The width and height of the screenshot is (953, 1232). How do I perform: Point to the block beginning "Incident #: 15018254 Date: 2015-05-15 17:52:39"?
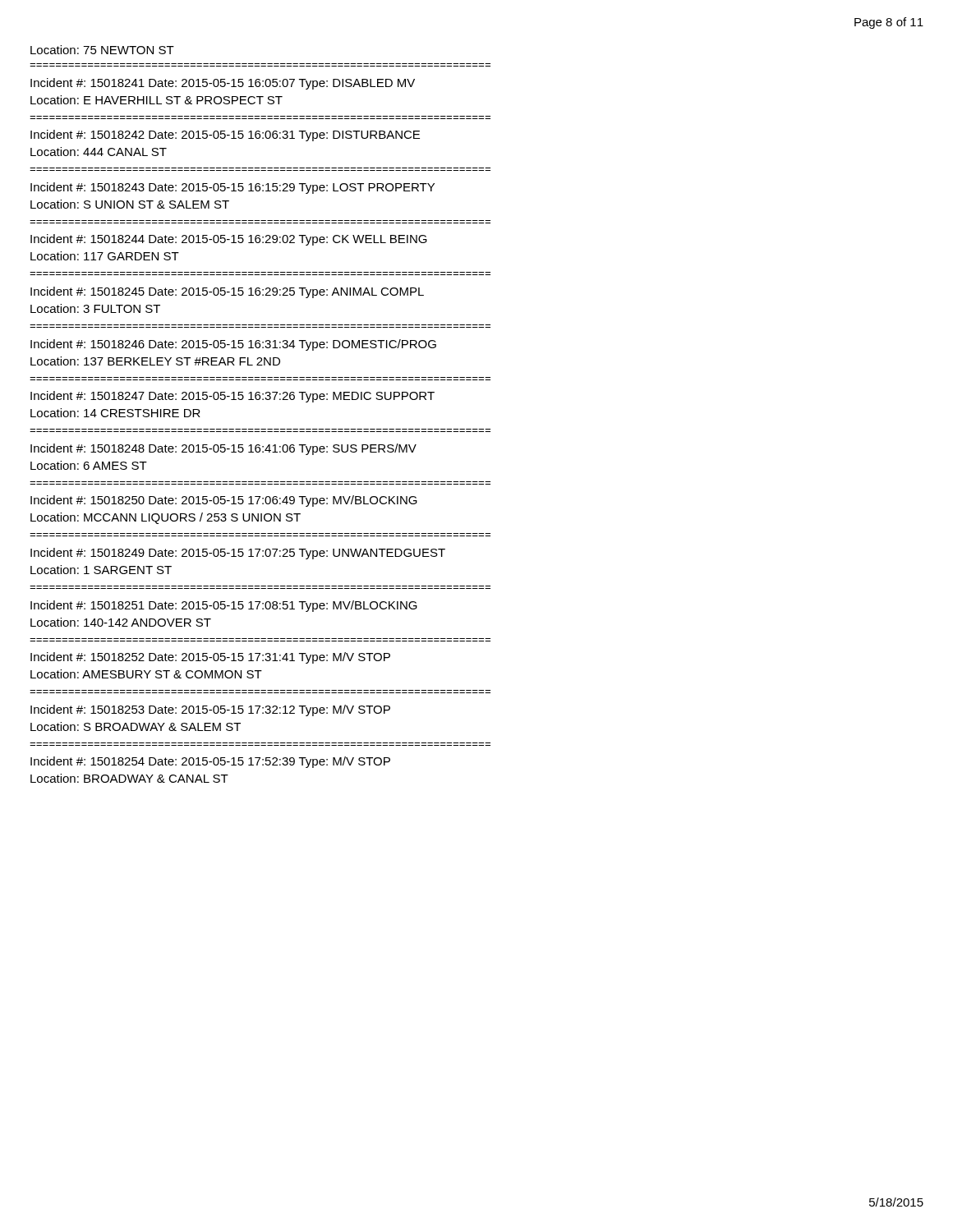[210, 762]
